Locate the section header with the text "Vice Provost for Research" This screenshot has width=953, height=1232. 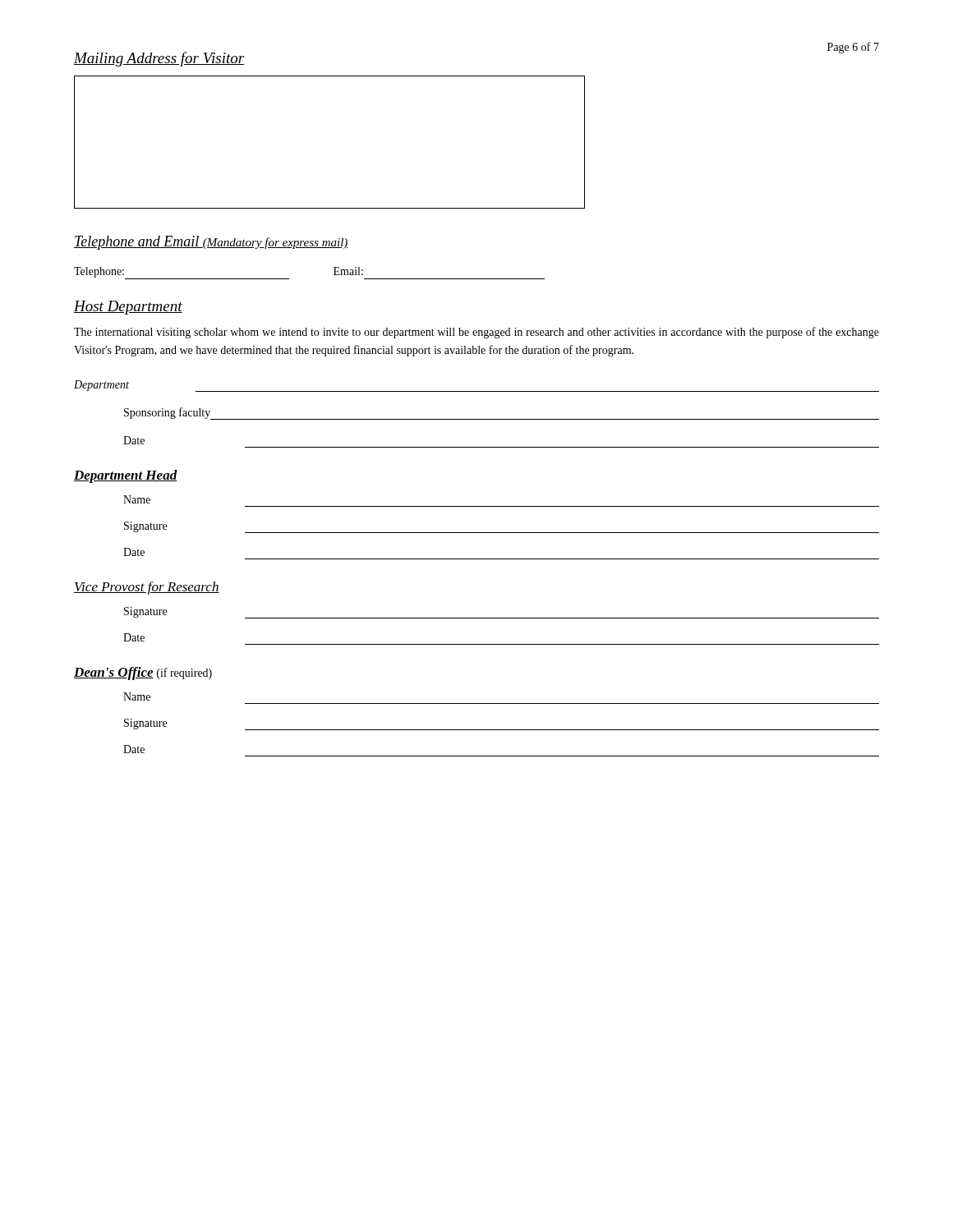click(x=147, y=588)
